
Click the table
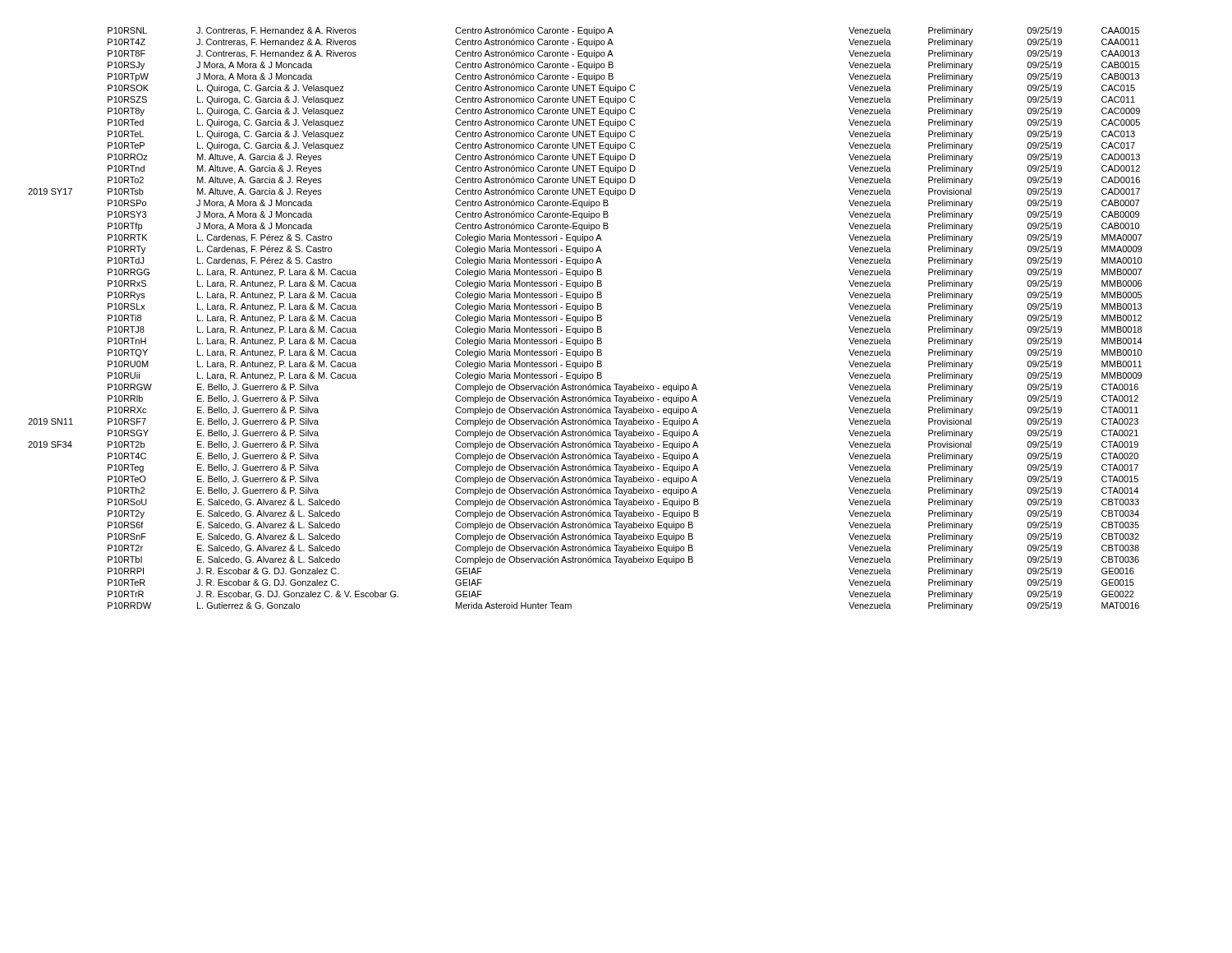[616, 318]
